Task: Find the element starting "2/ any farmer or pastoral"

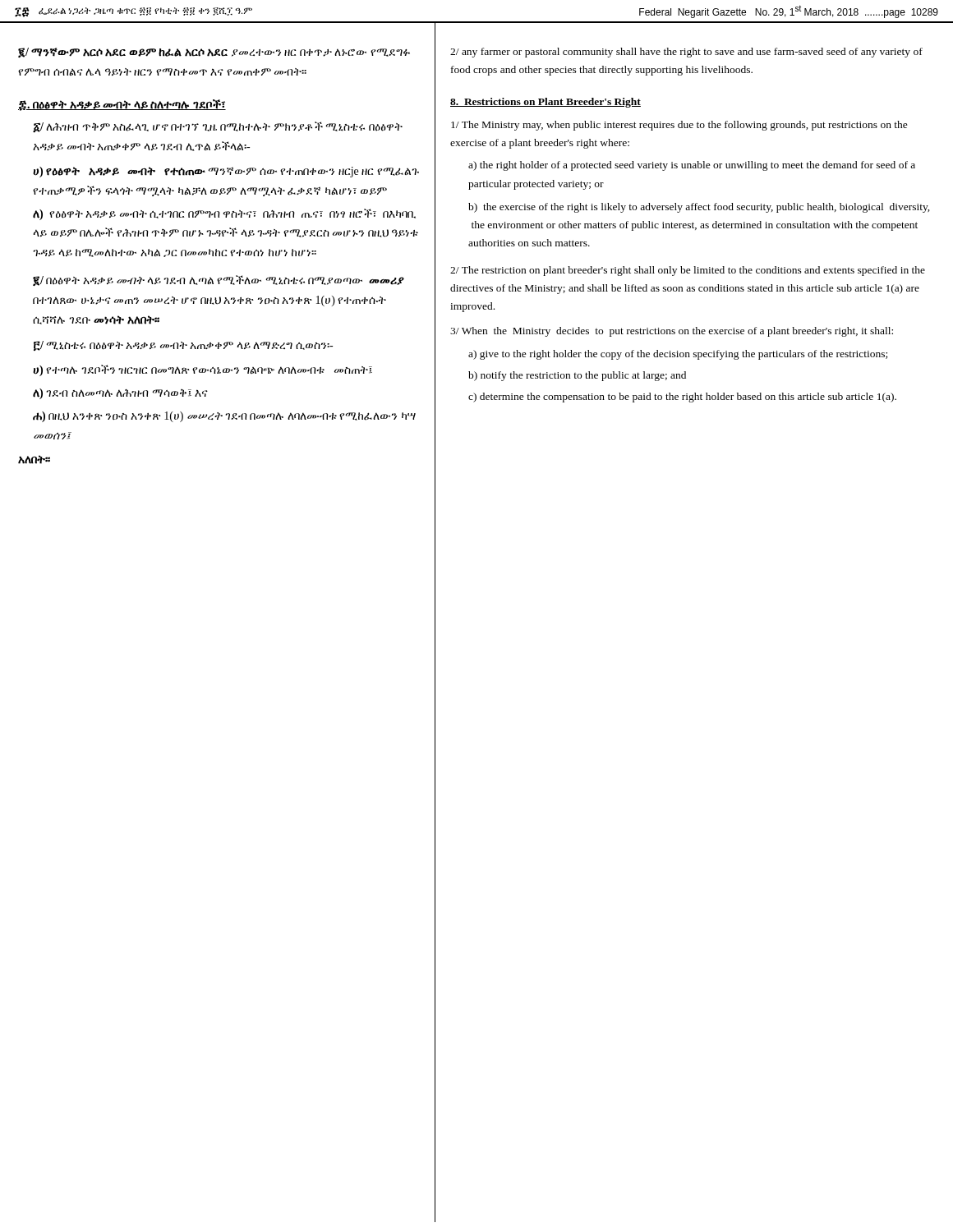Action: (686, 60)
